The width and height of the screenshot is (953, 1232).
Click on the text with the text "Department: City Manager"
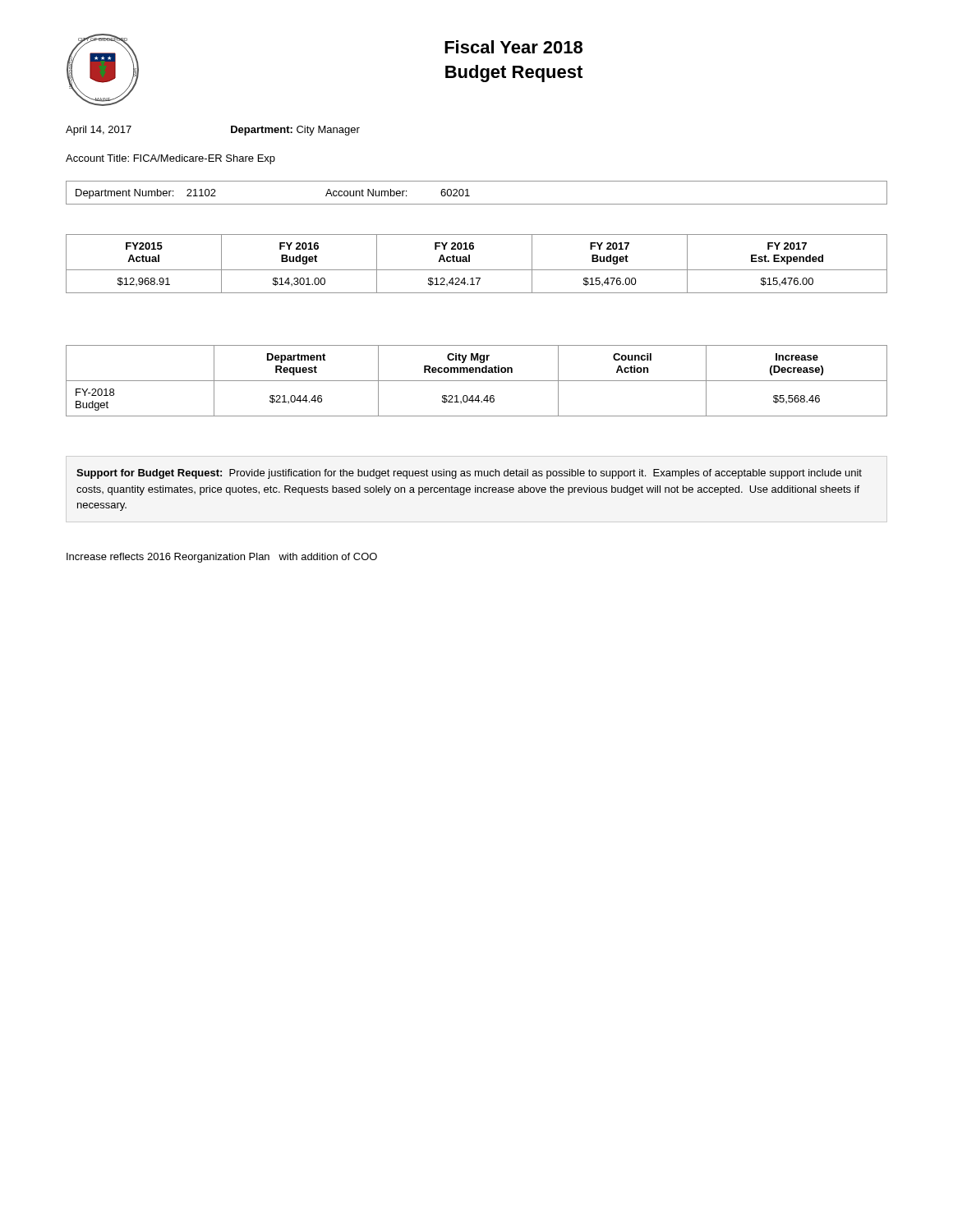click(295, 129)
